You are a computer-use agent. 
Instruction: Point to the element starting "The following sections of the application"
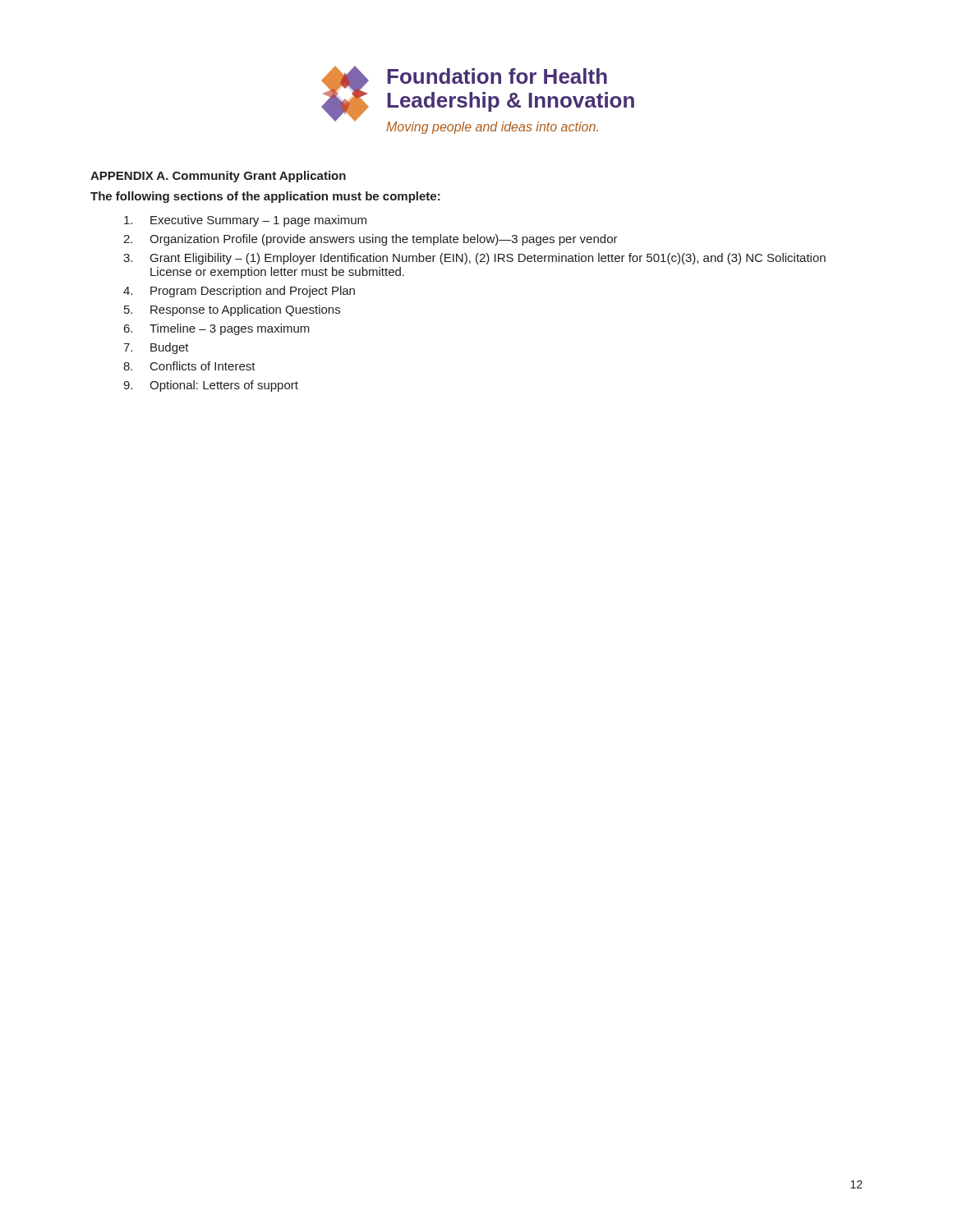click(266, 196)
